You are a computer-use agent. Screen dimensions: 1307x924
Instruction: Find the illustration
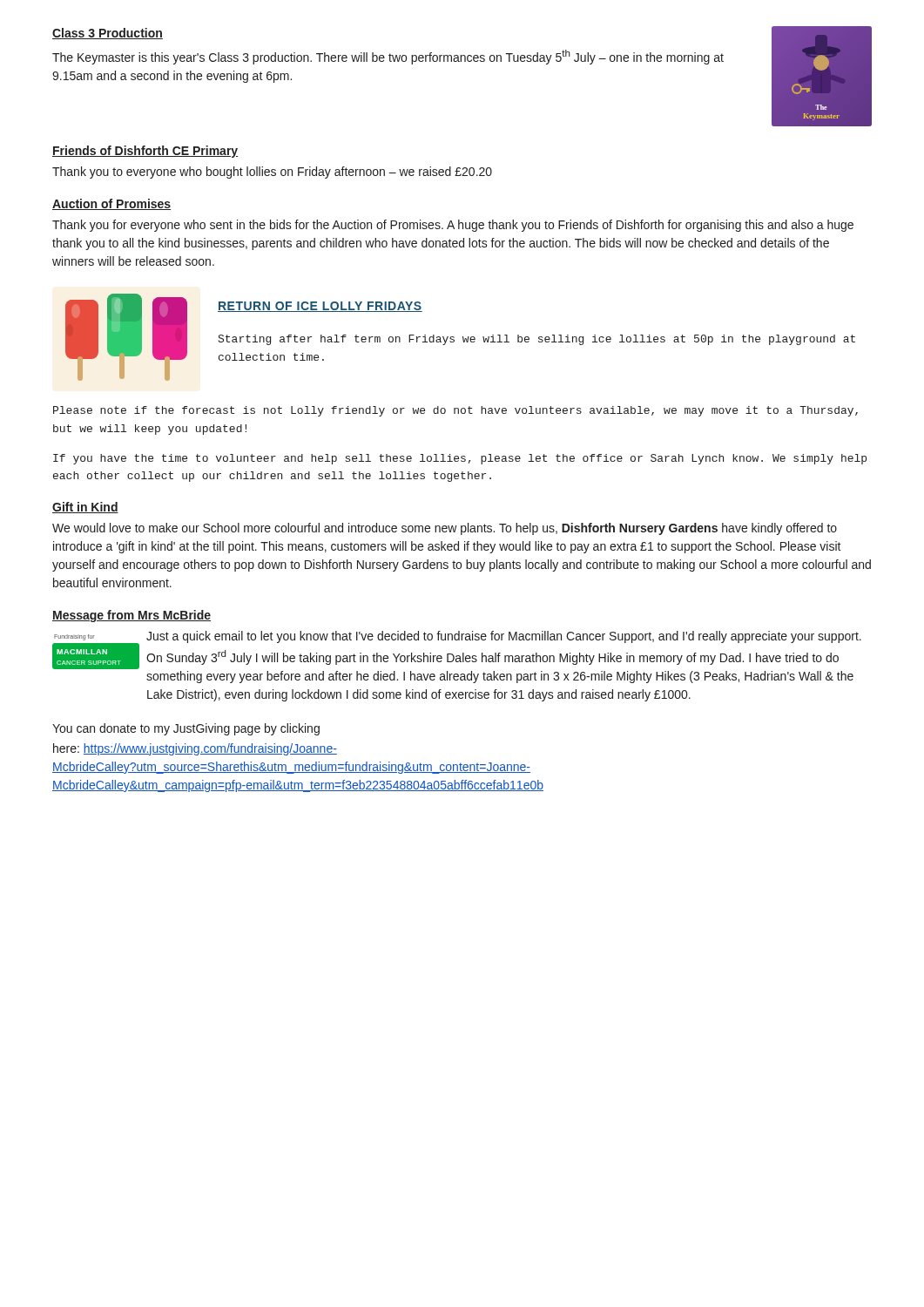(822, 76)
